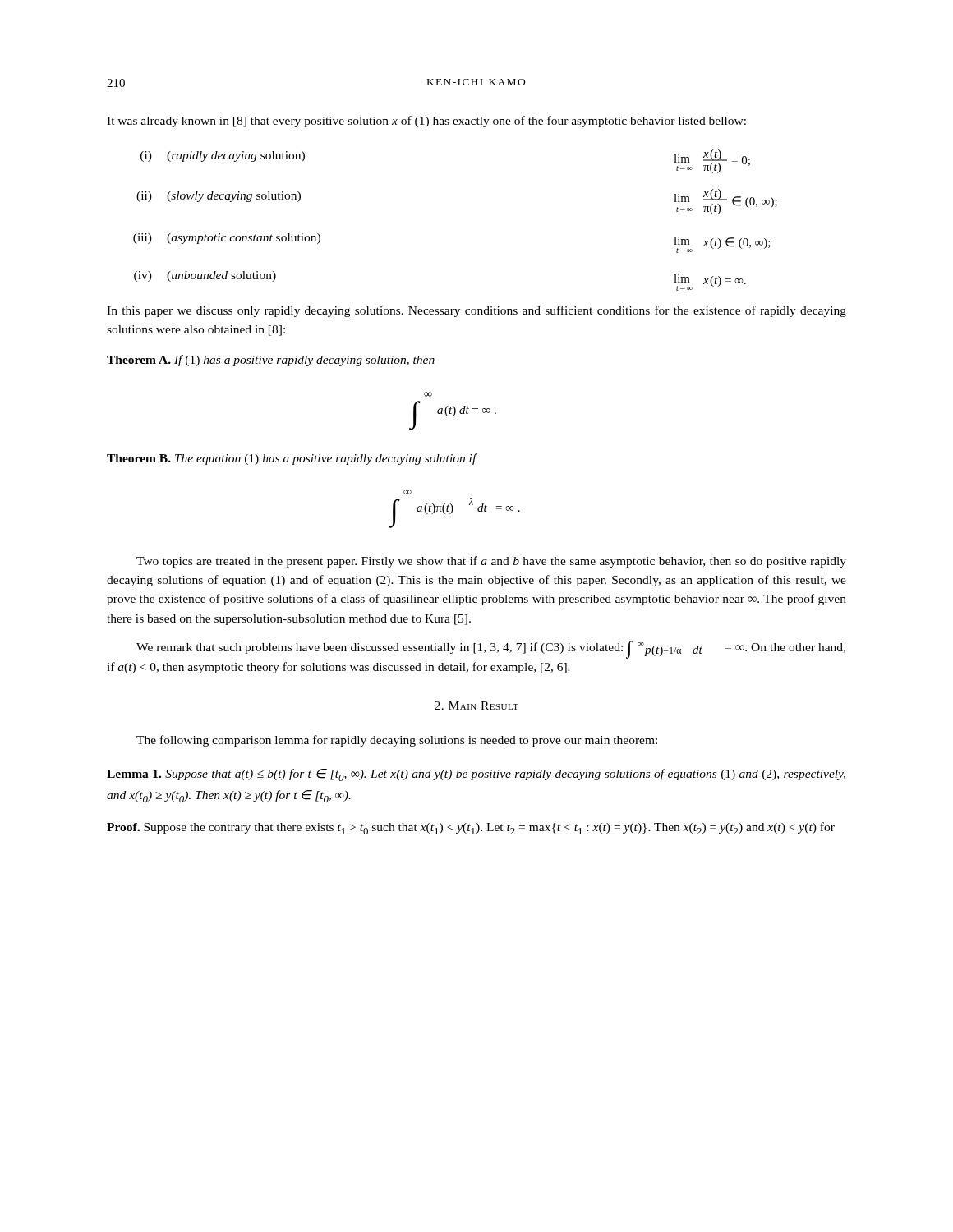Click on the text starting "Theorem B. The equation (1) has a"
Image resolution: width=953 pixels, height=1232 pixels.
pyautogui.click(x=291, y=458)
